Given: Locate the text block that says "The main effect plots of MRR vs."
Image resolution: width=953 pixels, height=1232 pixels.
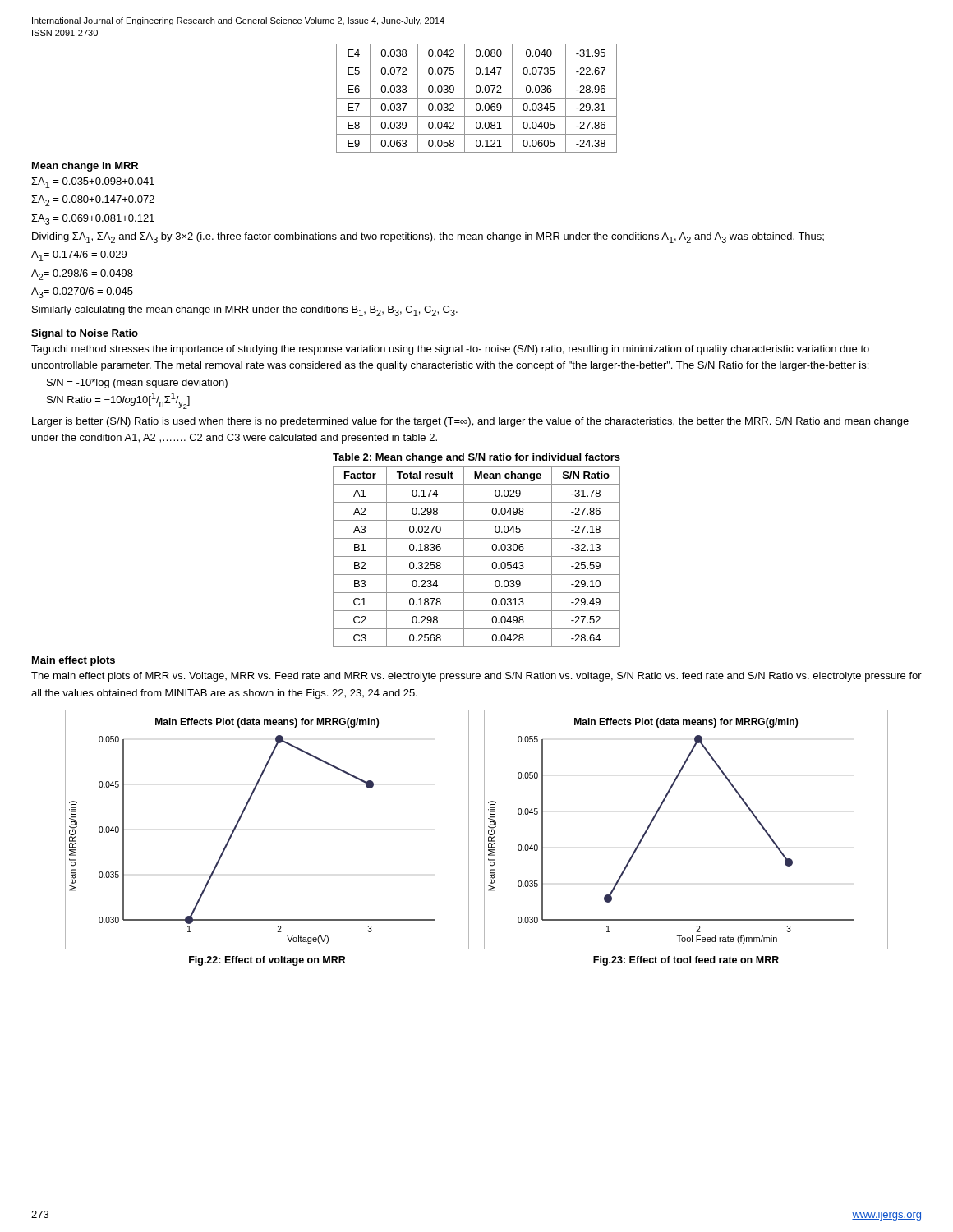Looking at the screenshot, I should pos(476,684).
